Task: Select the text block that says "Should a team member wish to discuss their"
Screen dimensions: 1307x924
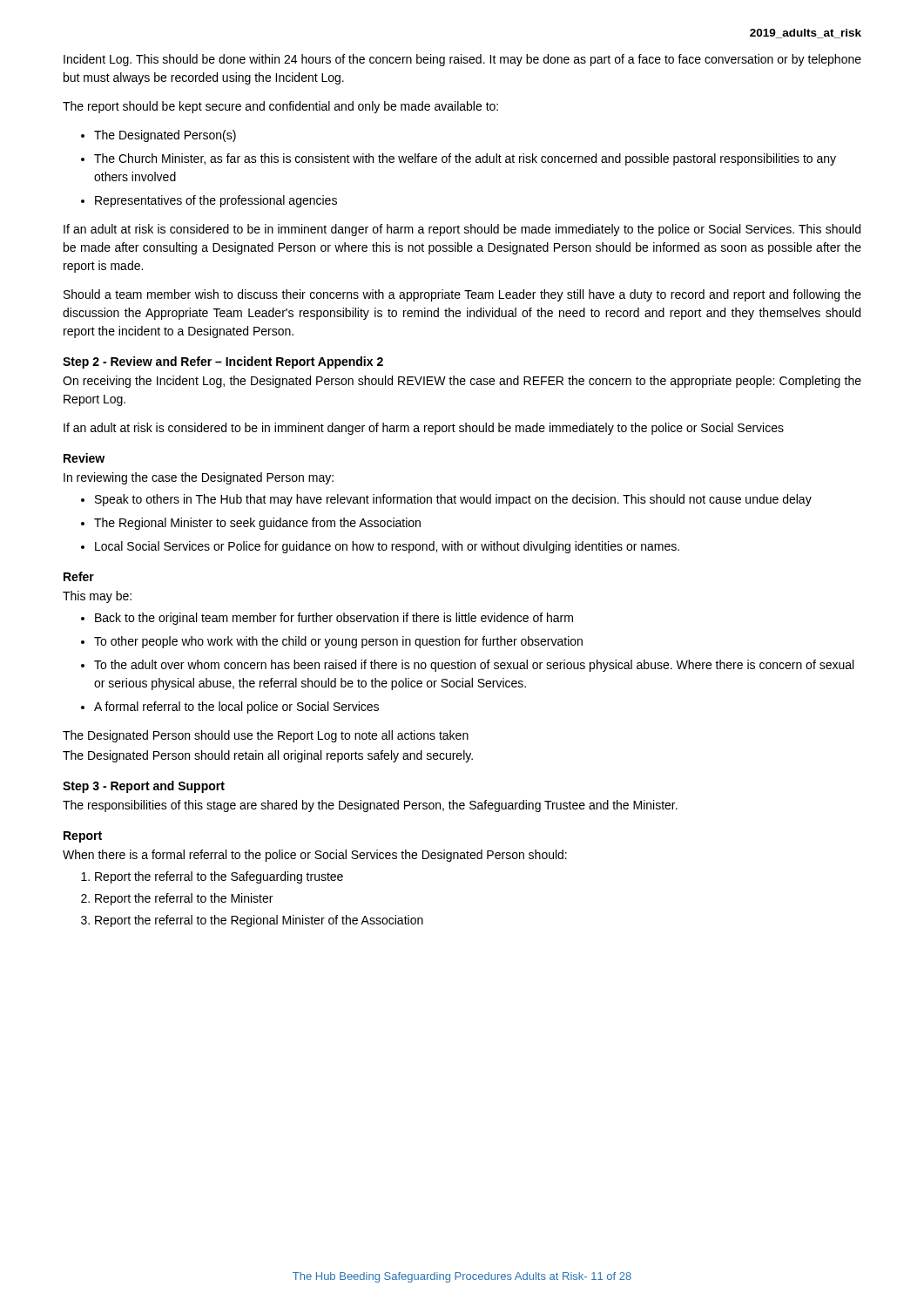Action: coord(462,313)
